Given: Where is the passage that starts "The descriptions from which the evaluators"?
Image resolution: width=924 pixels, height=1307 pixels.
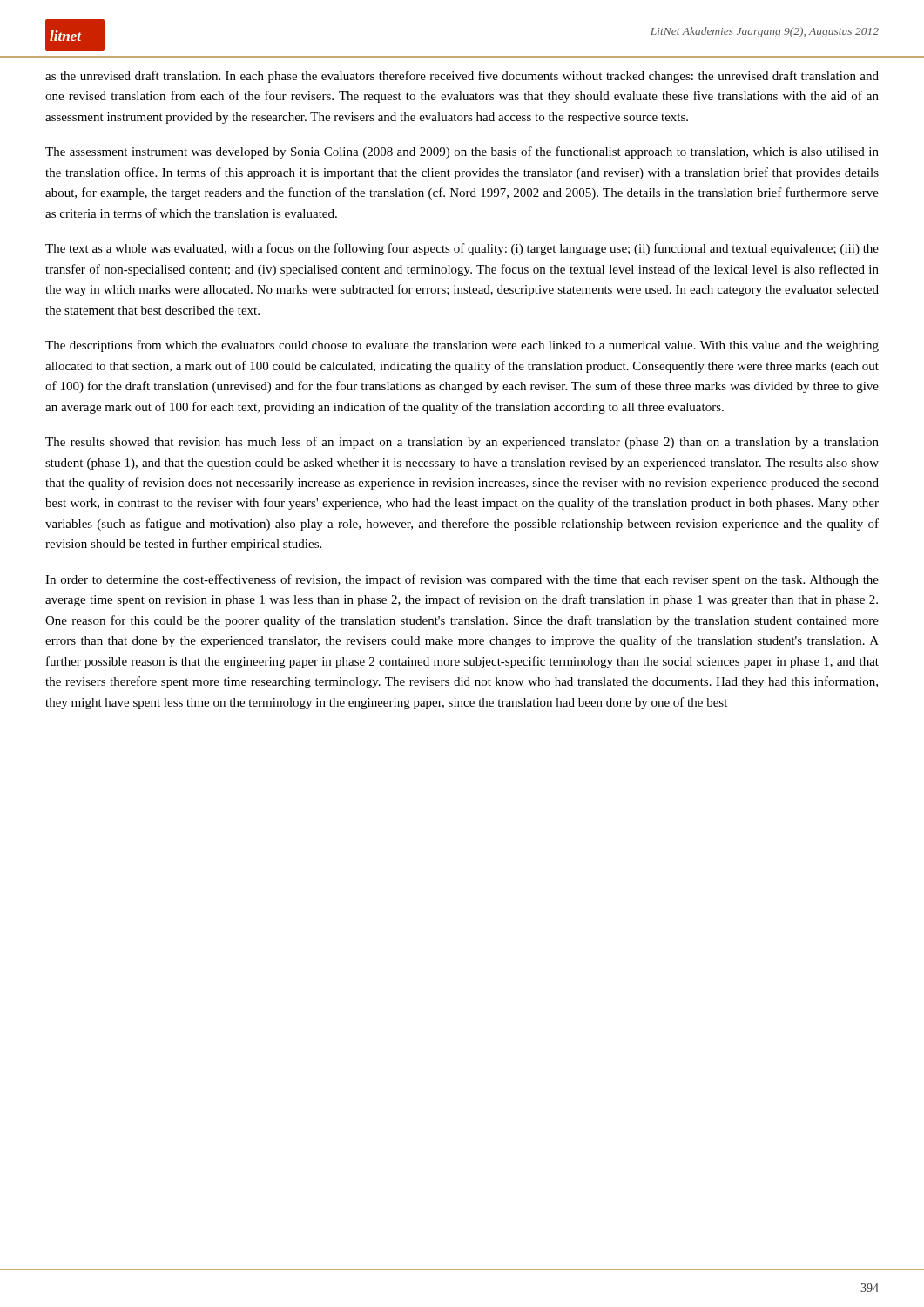Looking at the screenshot, I should [462, 376].
